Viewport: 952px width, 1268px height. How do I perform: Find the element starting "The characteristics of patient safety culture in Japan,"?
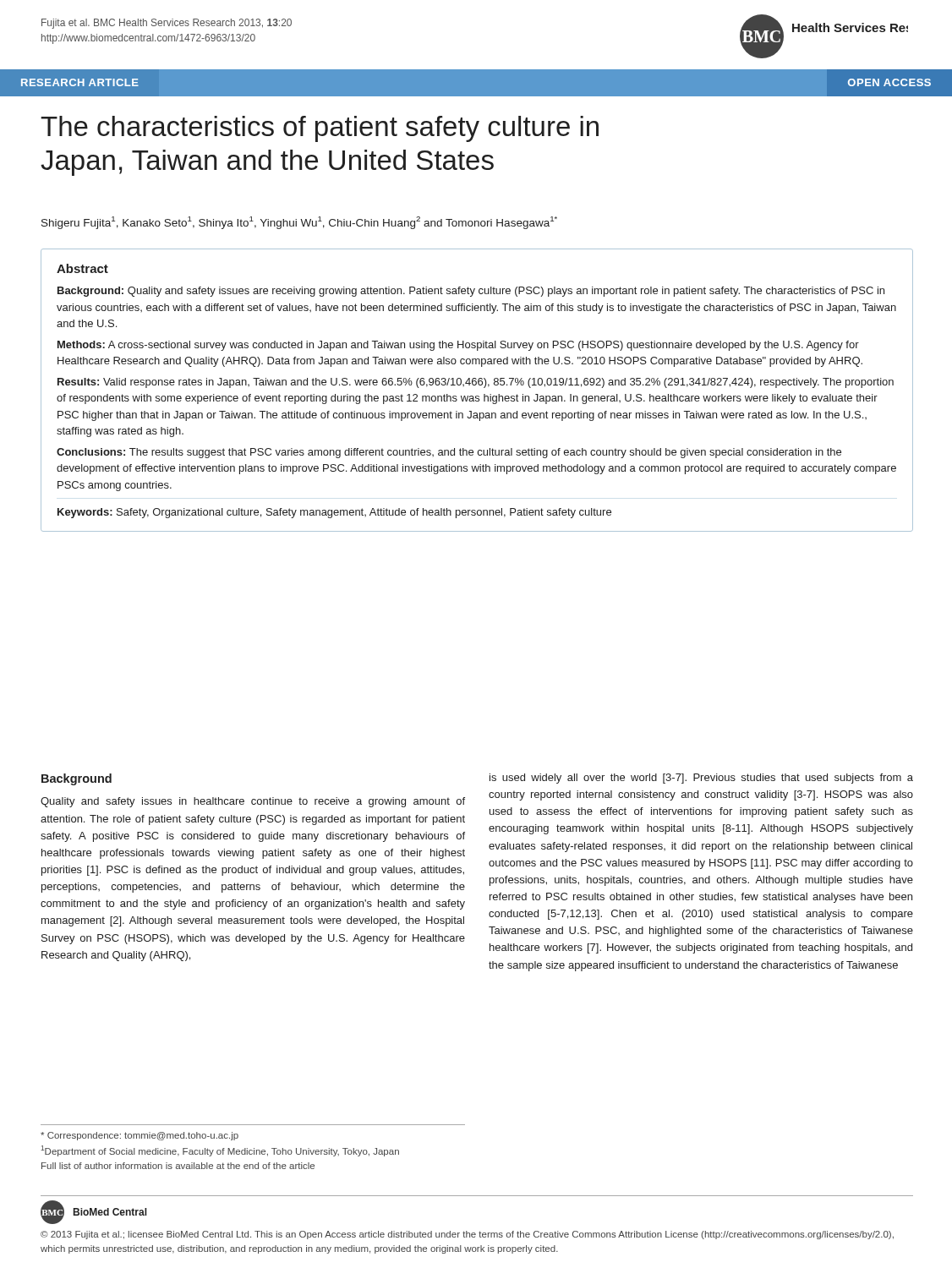pos(320,143)
